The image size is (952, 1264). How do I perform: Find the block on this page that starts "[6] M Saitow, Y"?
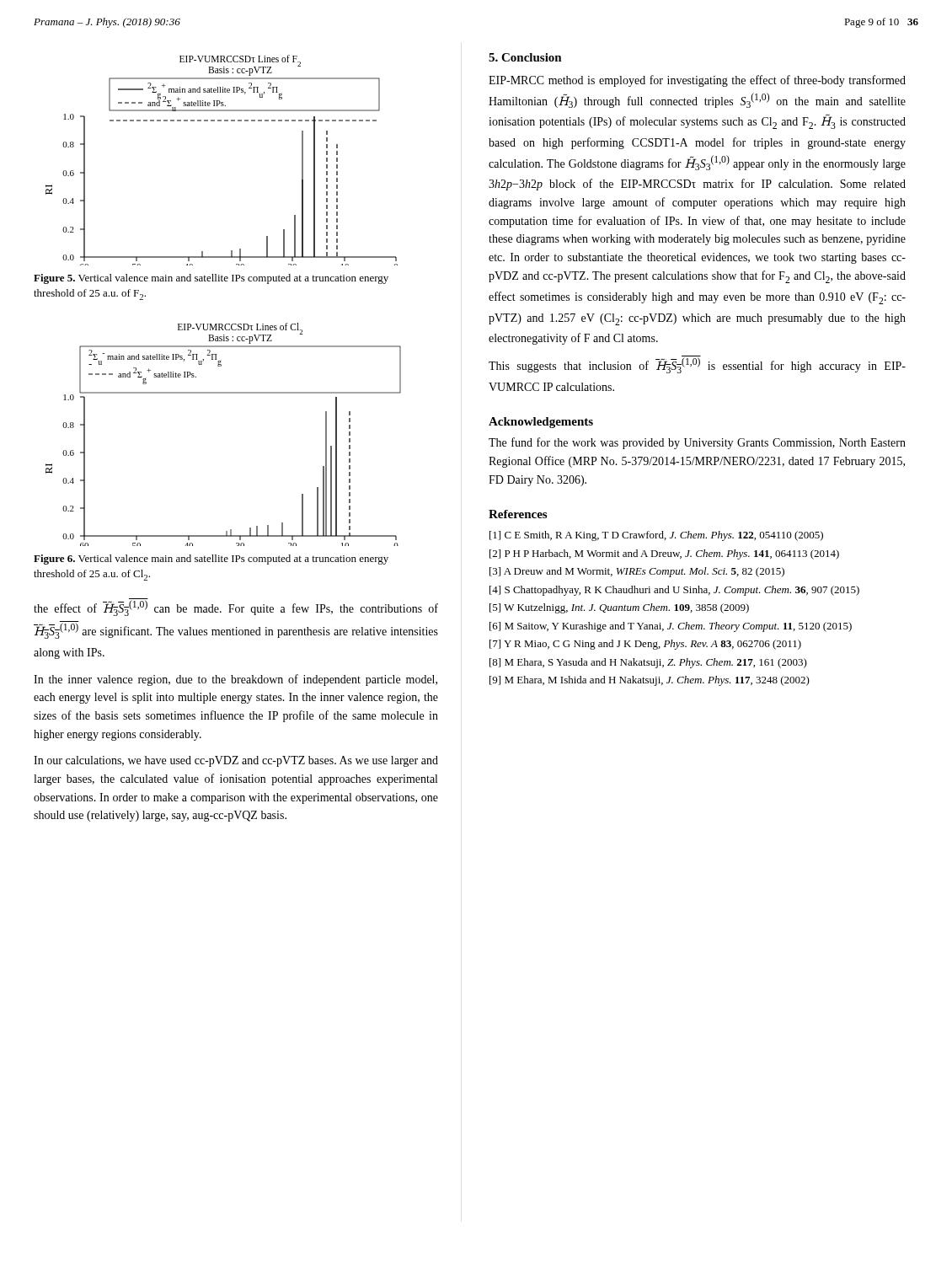click(670, 626)
